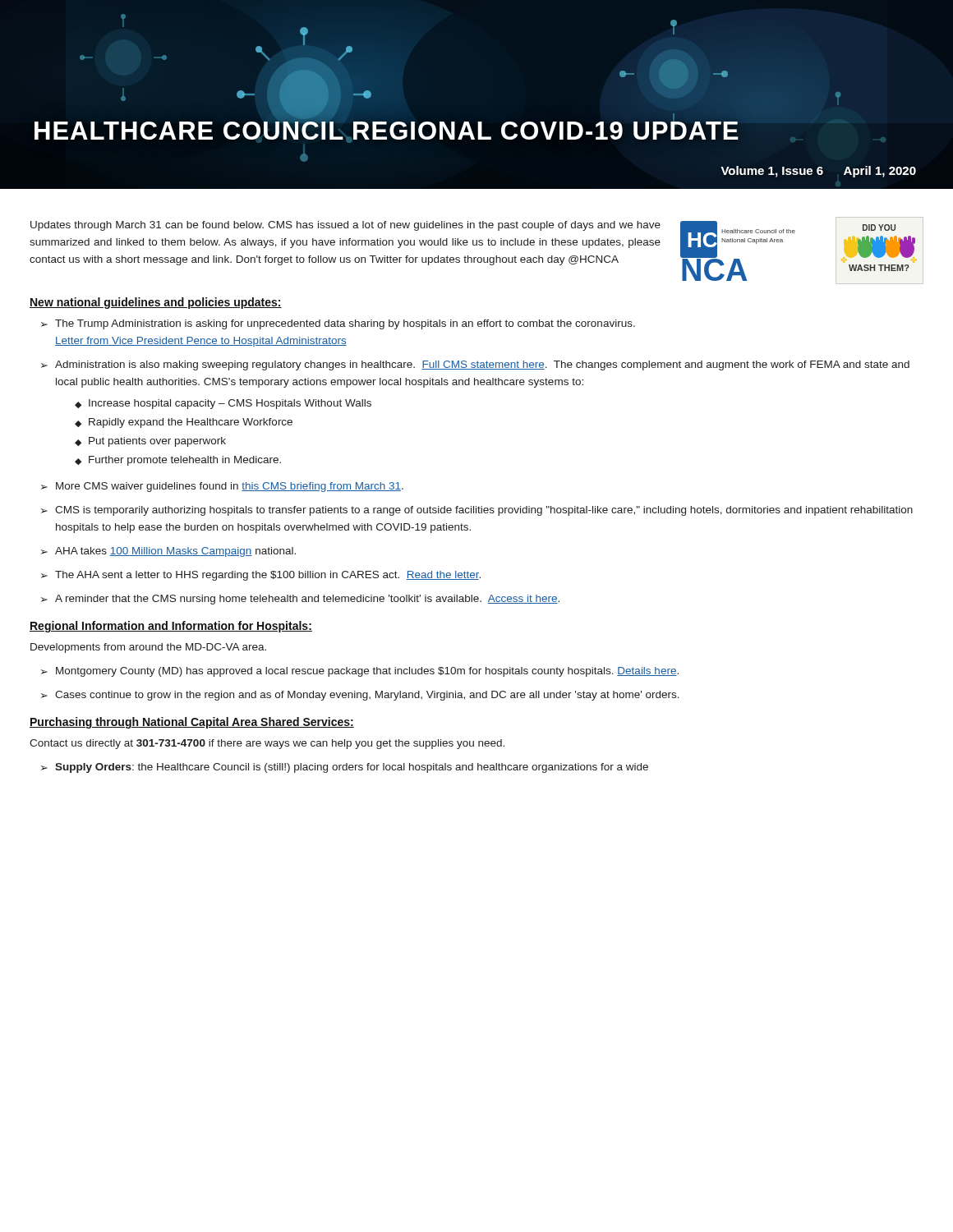Point to the text block starting "➢ The AHA sent a"
Screen dimensions: 1232x953
coord(481,575)
